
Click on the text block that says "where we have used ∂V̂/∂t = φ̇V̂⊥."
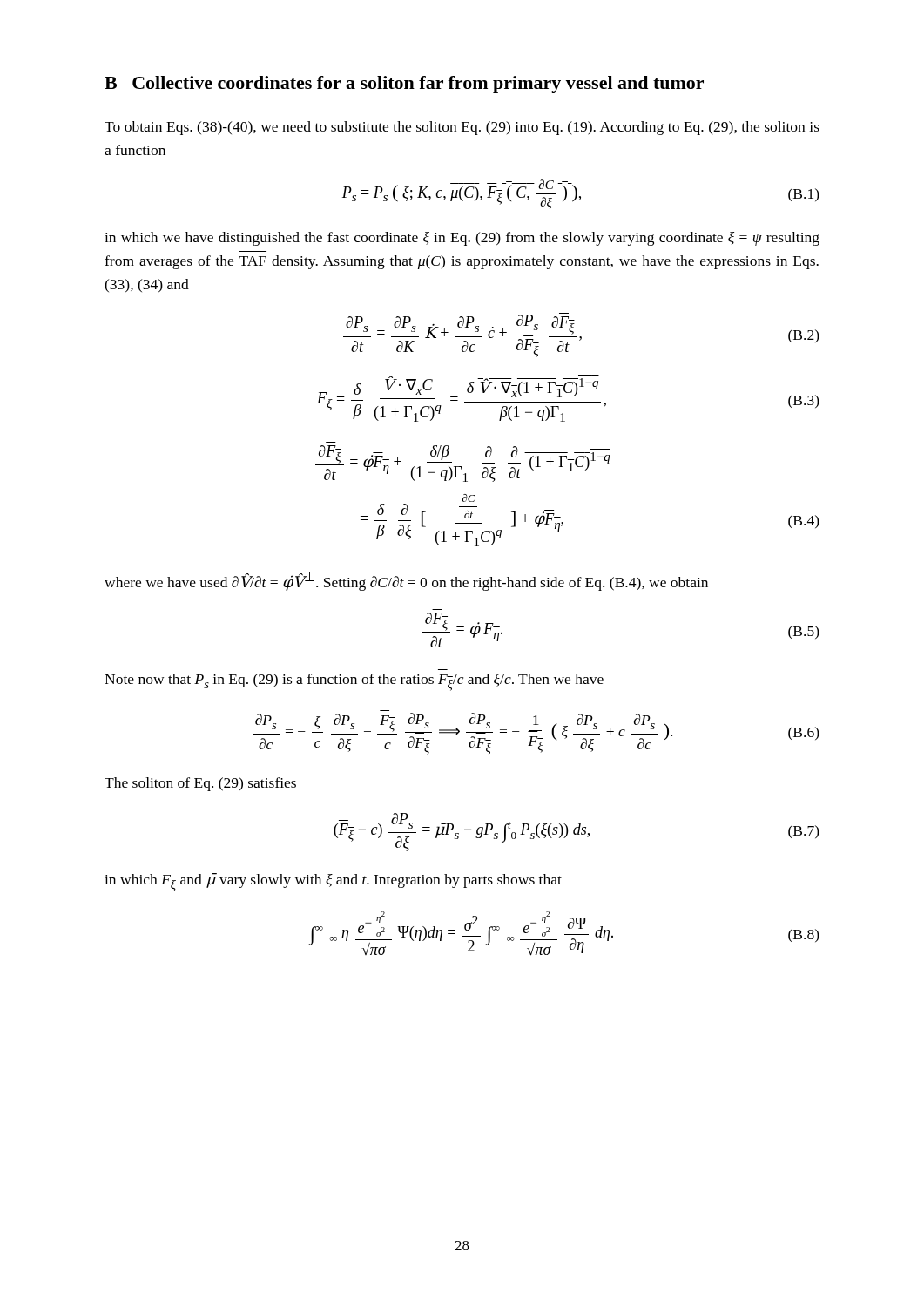(462, 581)
